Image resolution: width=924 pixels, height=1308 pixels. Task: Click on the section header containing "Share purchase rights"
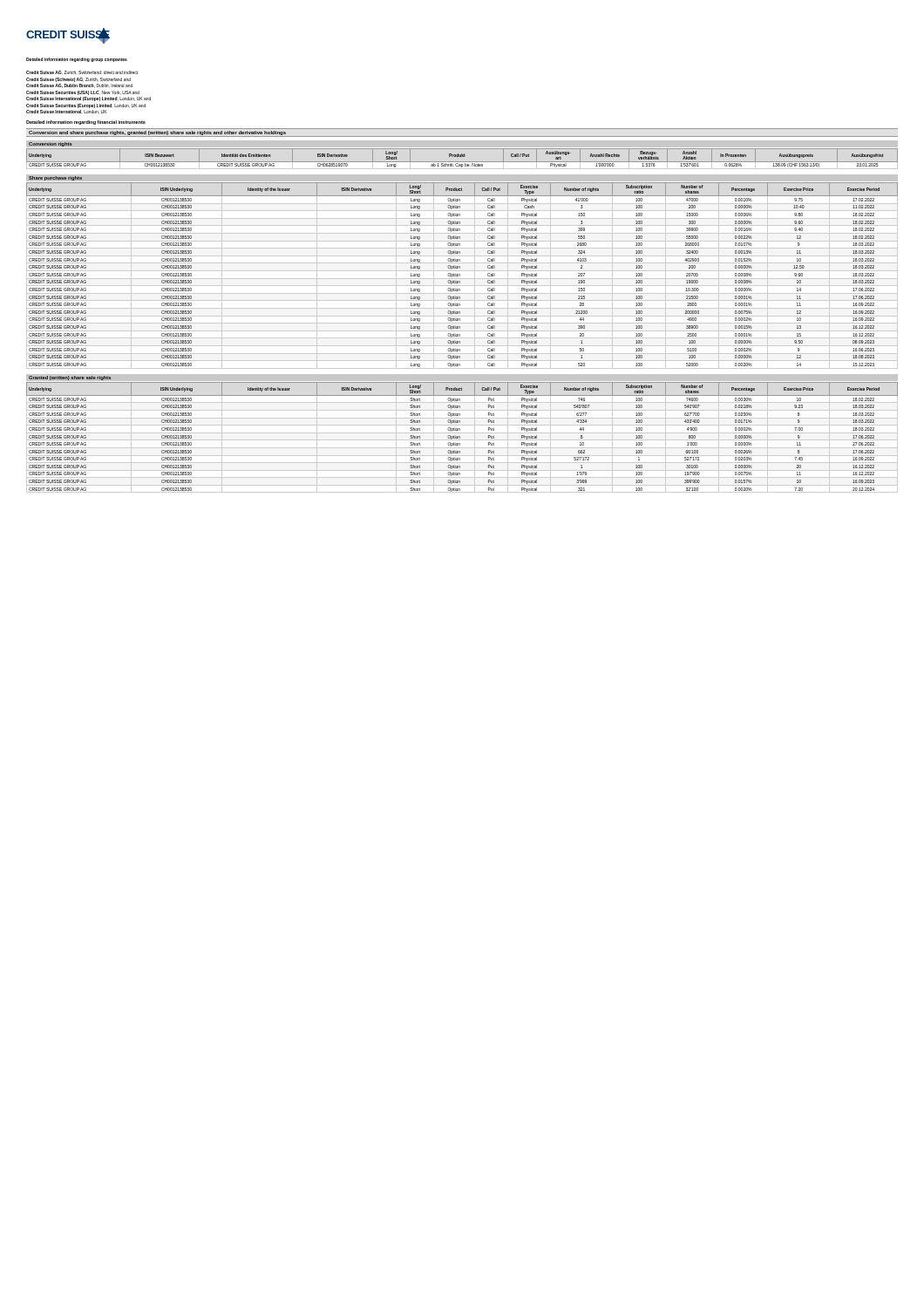pos(55,178)
